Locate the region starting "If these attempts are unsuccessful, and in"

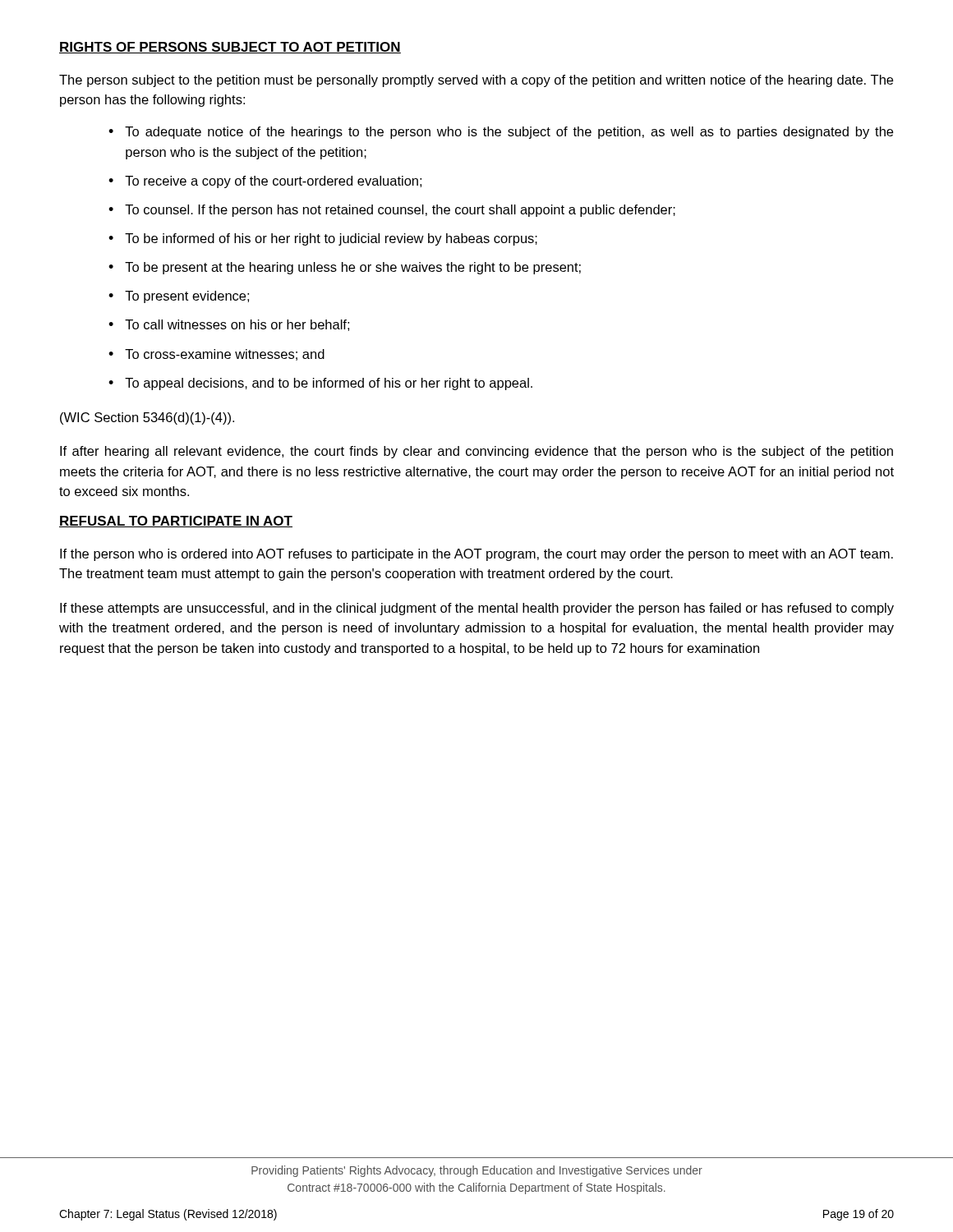tap(476, 628)
